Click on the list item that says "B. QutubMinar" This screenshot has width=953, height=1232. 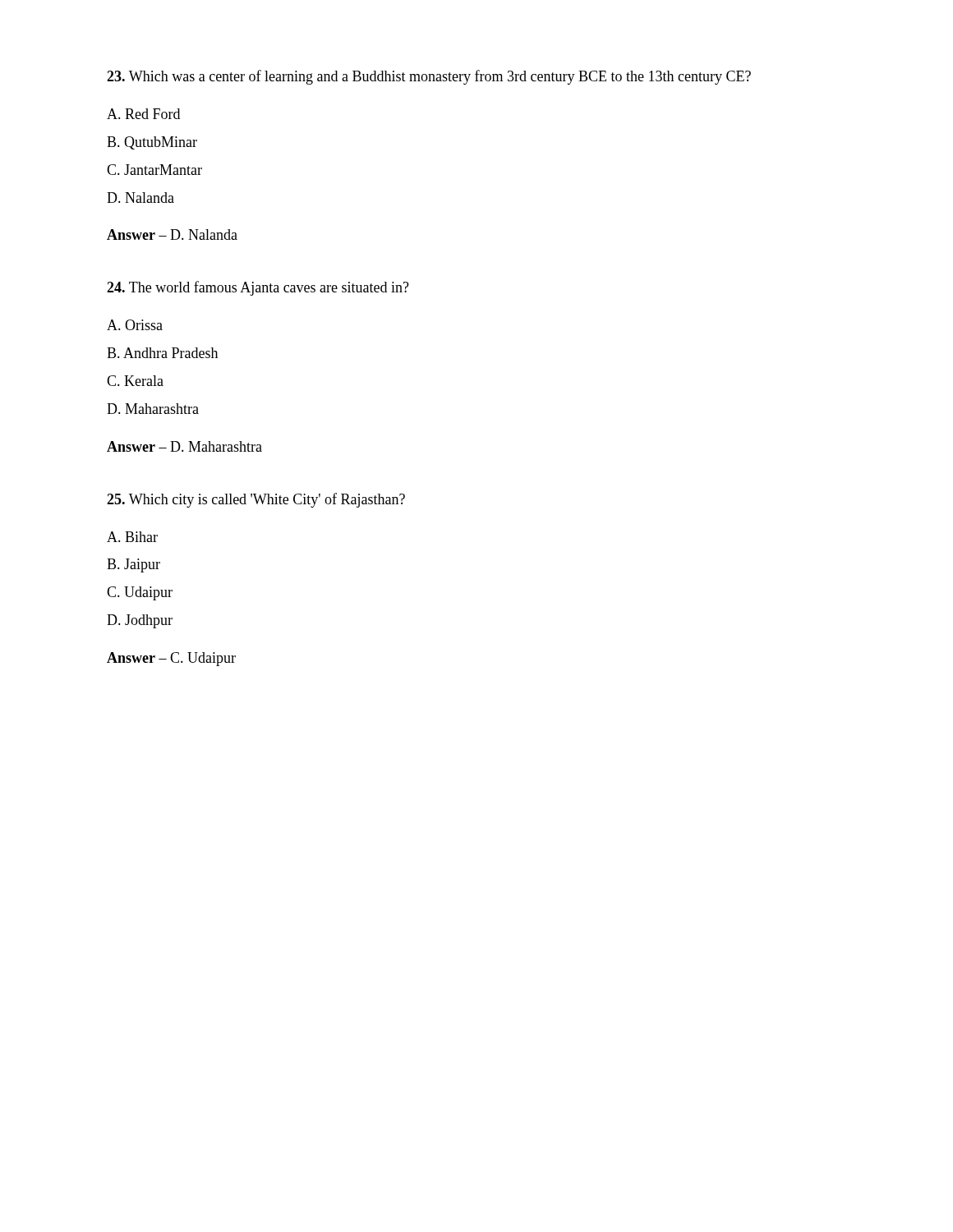(x=152, y=142)
